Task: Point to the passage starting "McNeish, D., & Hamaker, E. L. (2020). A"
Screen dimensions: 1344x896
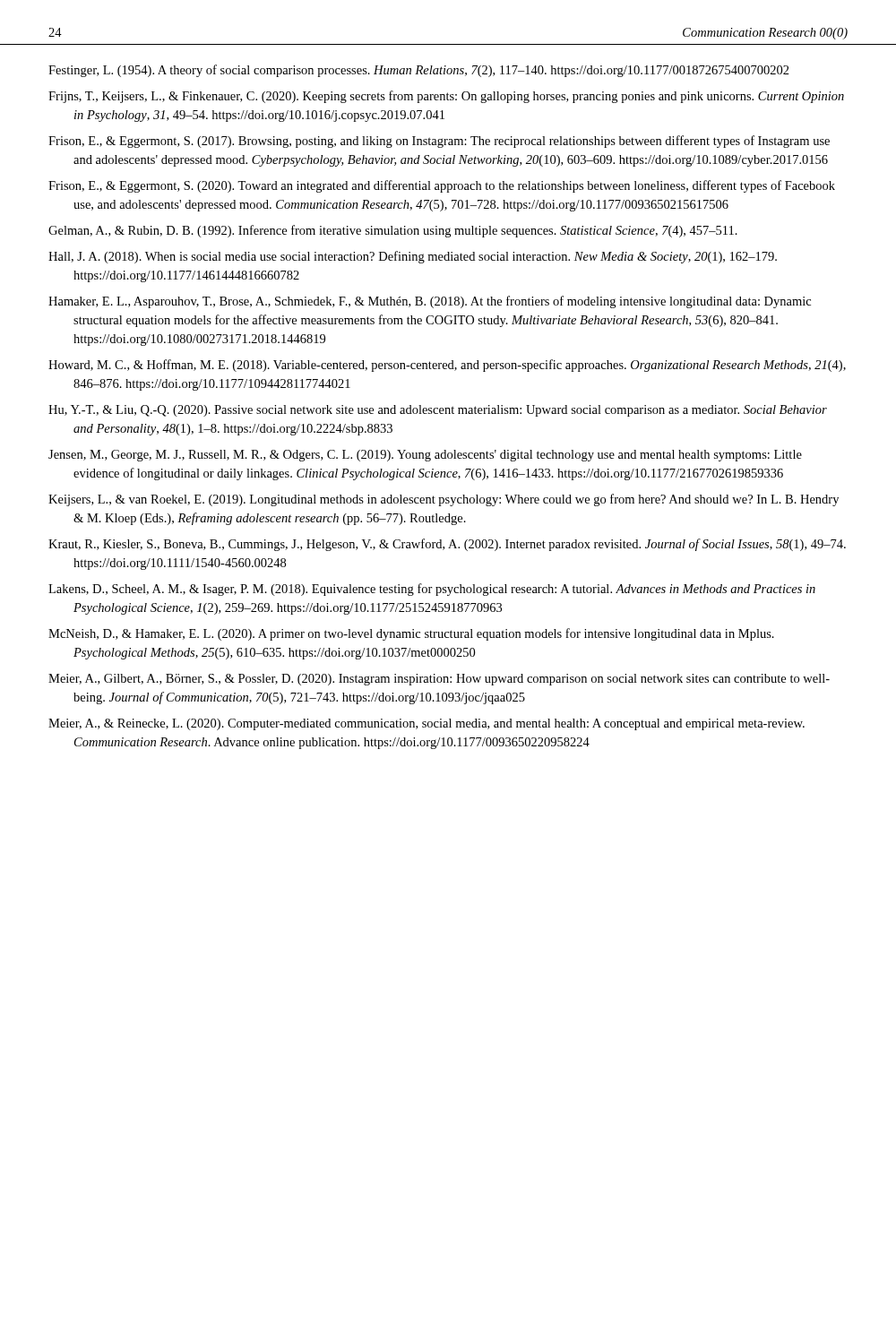Action: 411,643
